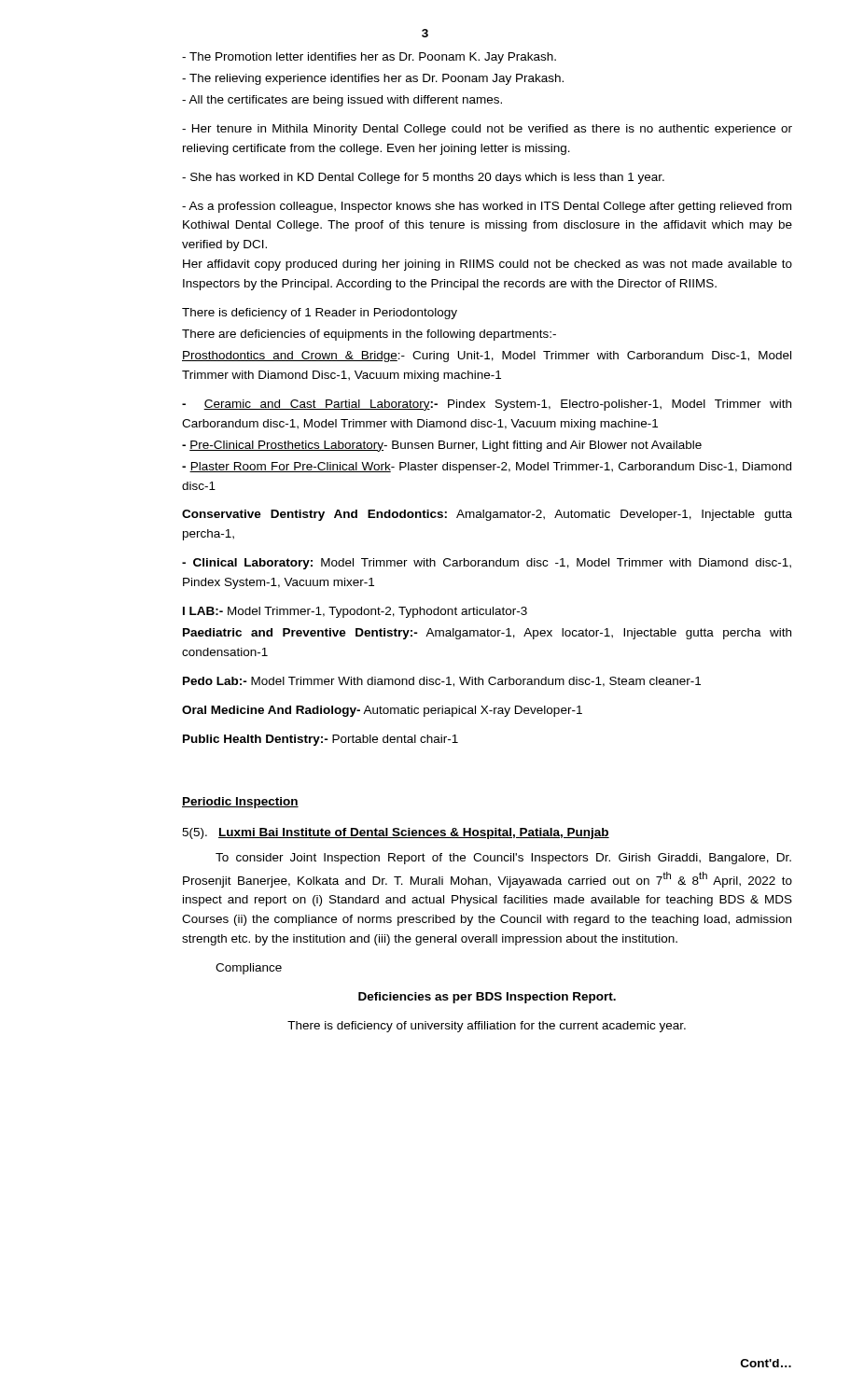Locate the passage starting "The relieving experience identifies her"

tap(373, 78)
